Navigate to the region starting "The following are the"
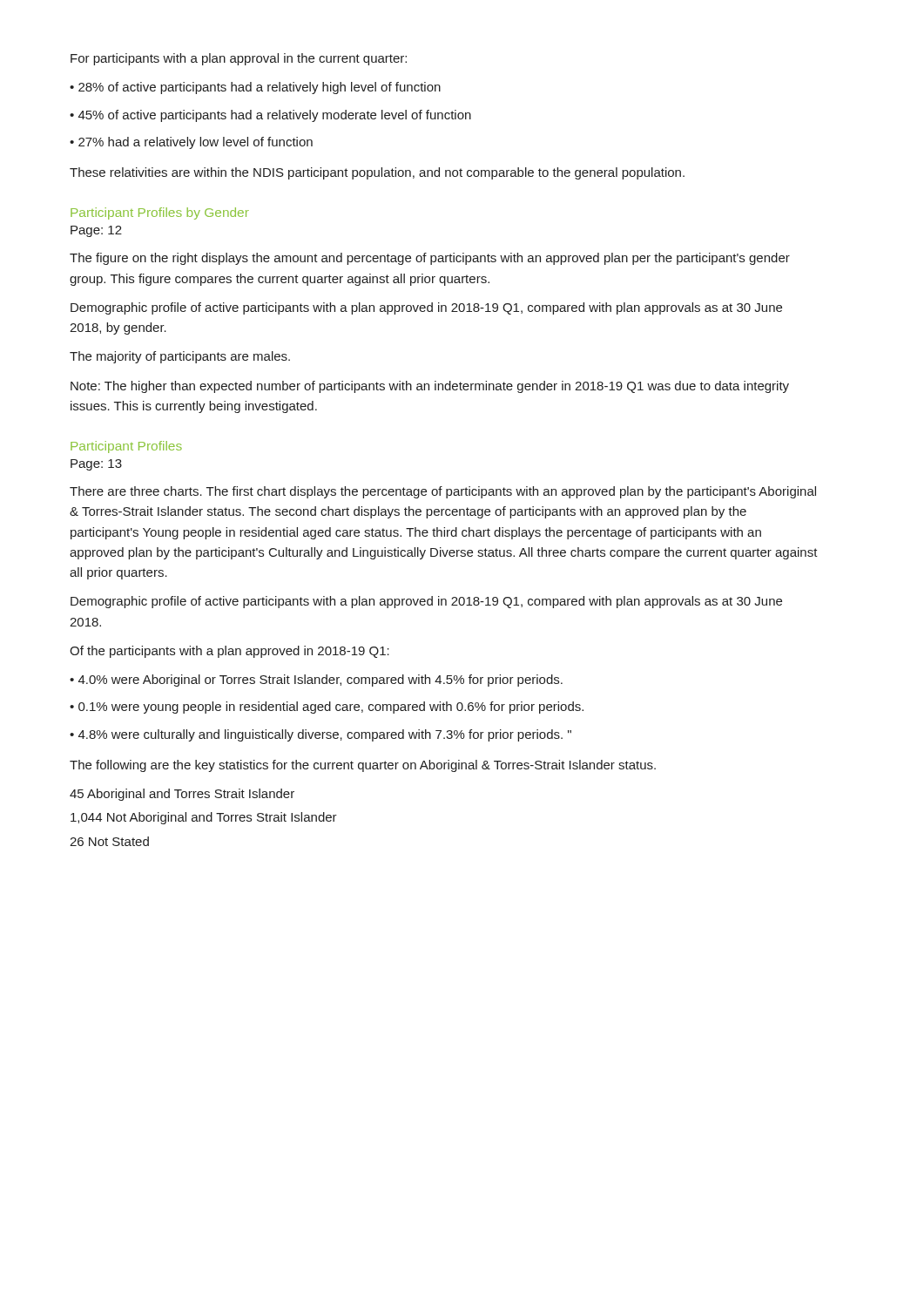This screenshot has width=924, height=1307. [363, 764]
